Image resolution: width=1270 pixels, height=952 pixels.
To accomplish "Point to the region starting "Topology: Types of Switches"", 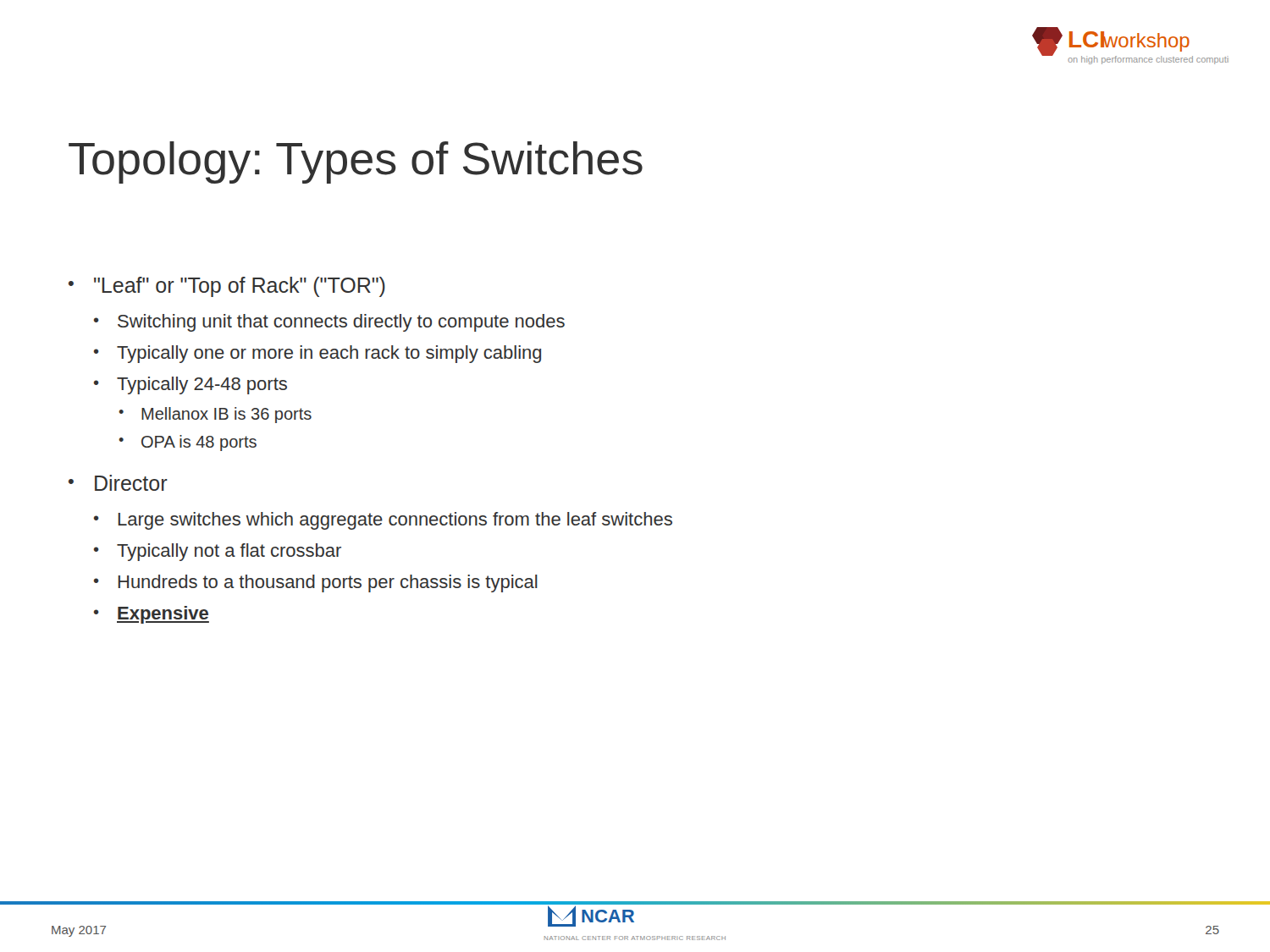I will point(356,158).
